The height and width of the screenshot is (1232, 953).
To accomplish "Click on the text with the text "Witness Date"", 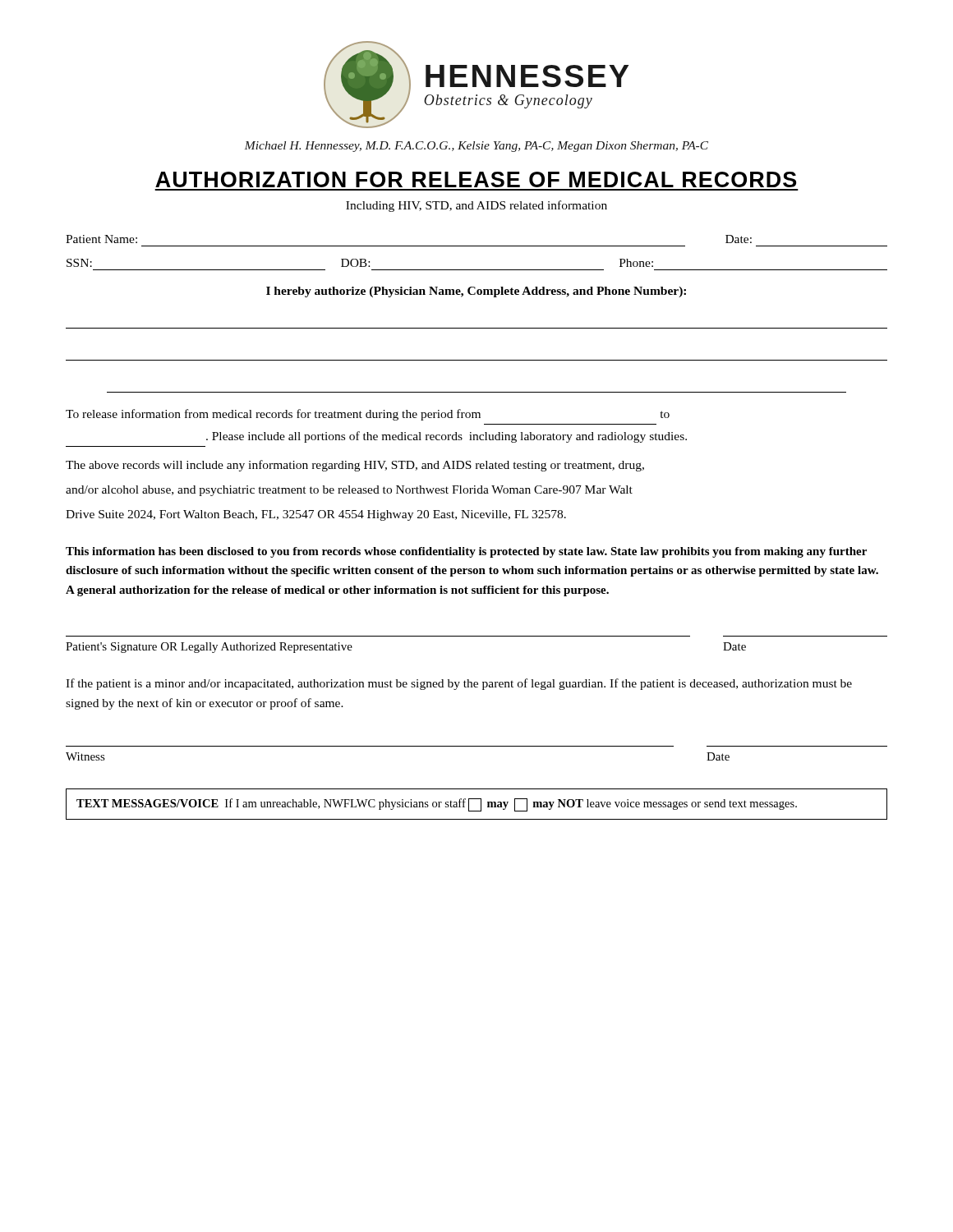I will click(x=476, y=746).
